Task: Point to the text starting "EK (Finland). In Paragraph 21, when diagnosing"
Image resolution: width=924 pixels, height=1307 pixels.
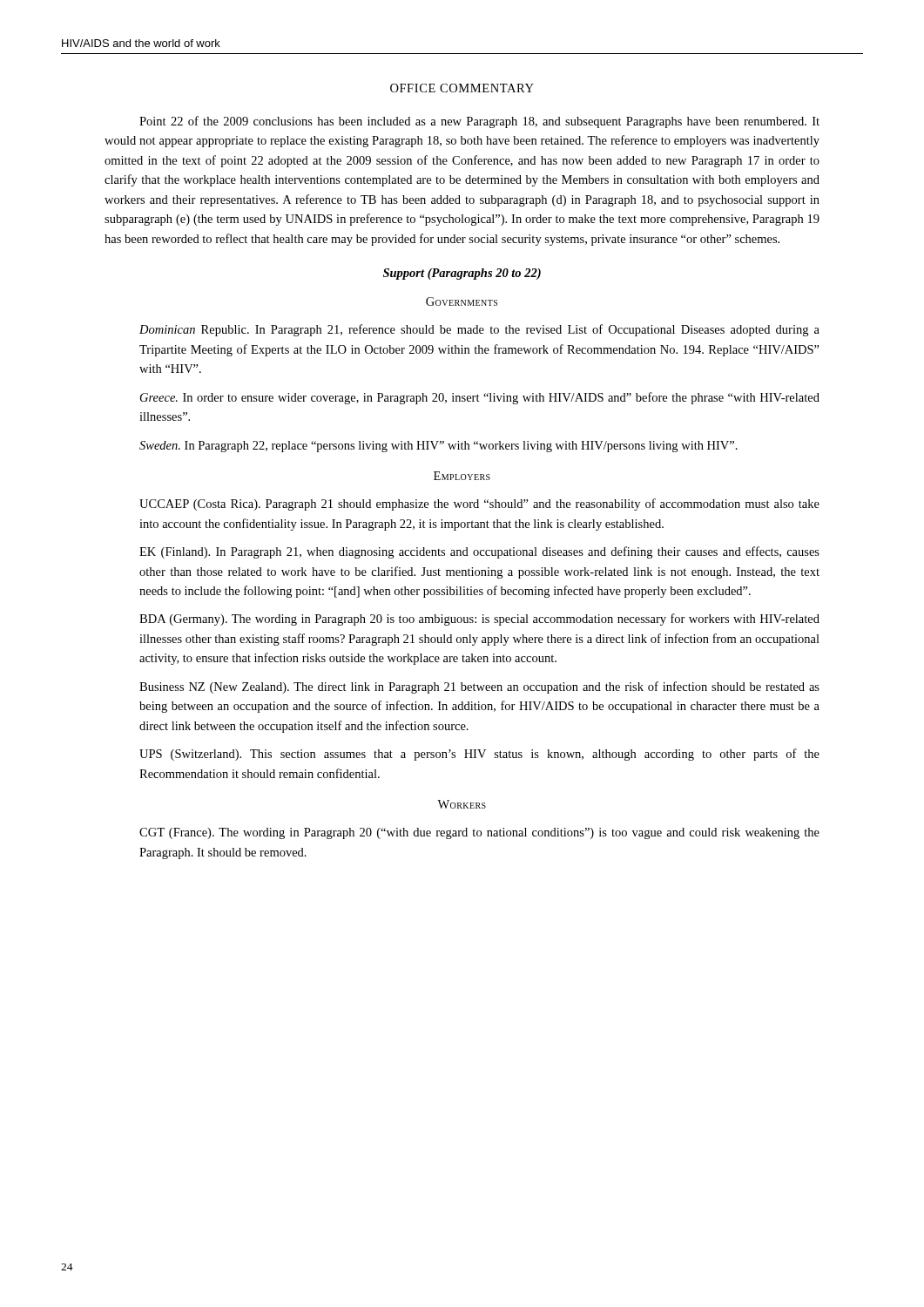Action: click(x=479, y=571)
